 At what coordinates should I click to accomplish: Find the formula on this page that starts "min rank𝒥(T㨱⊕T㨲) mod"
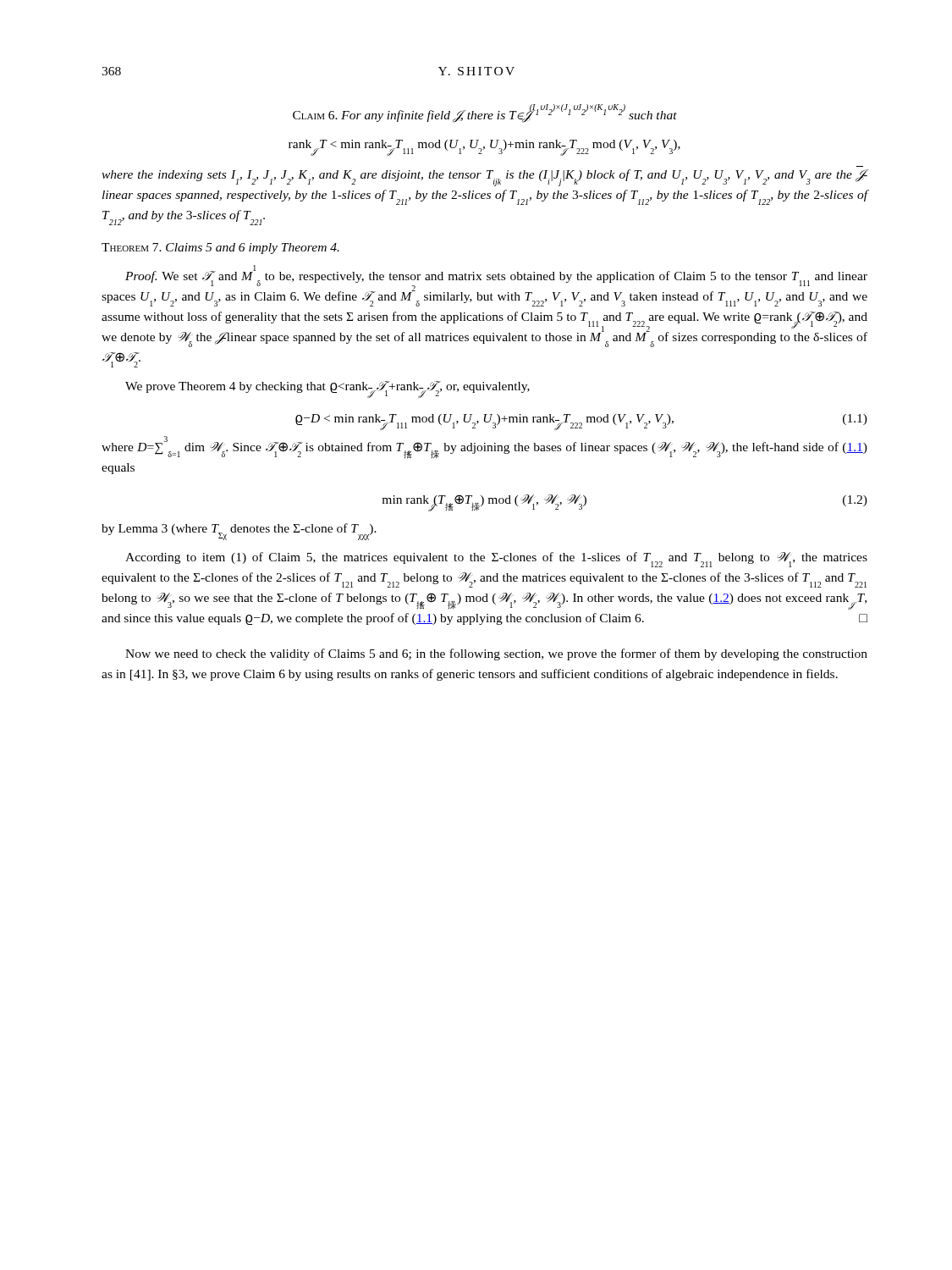point(483,502)
